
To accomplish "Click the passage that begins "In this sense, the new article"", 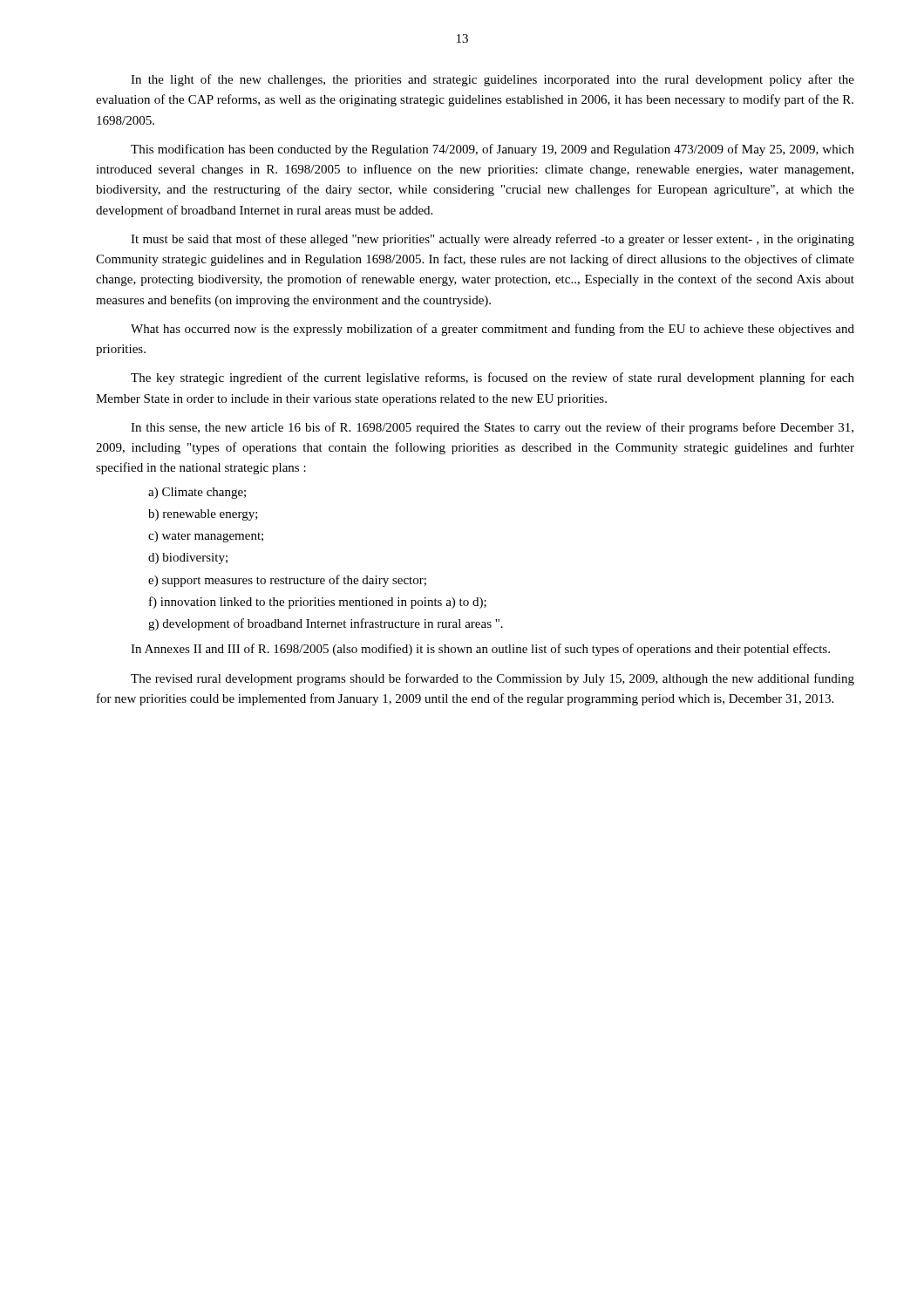I will click(x=475, y=447).
